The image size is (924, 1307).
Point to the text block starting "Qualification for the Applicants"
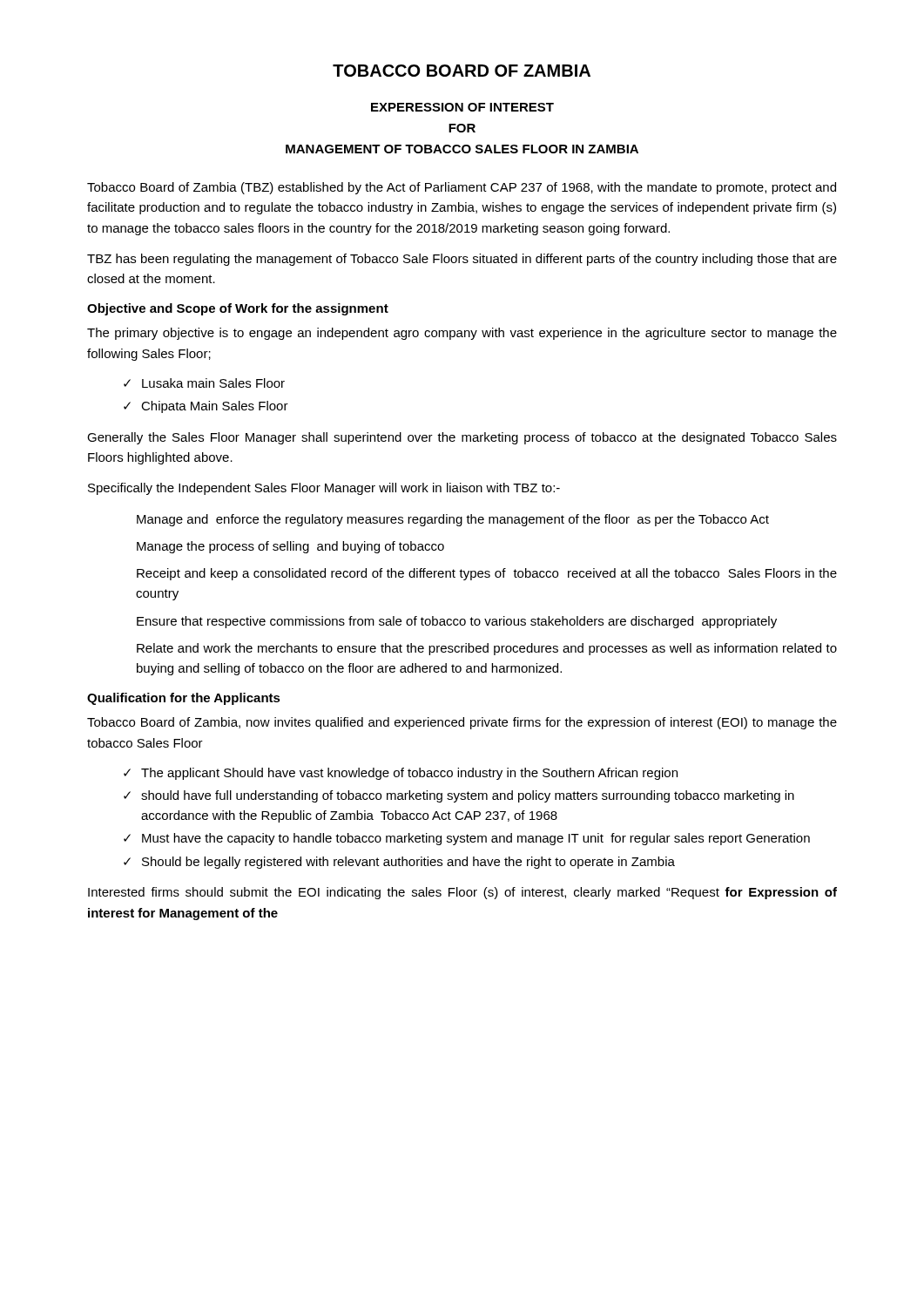[x=184, y=698]
